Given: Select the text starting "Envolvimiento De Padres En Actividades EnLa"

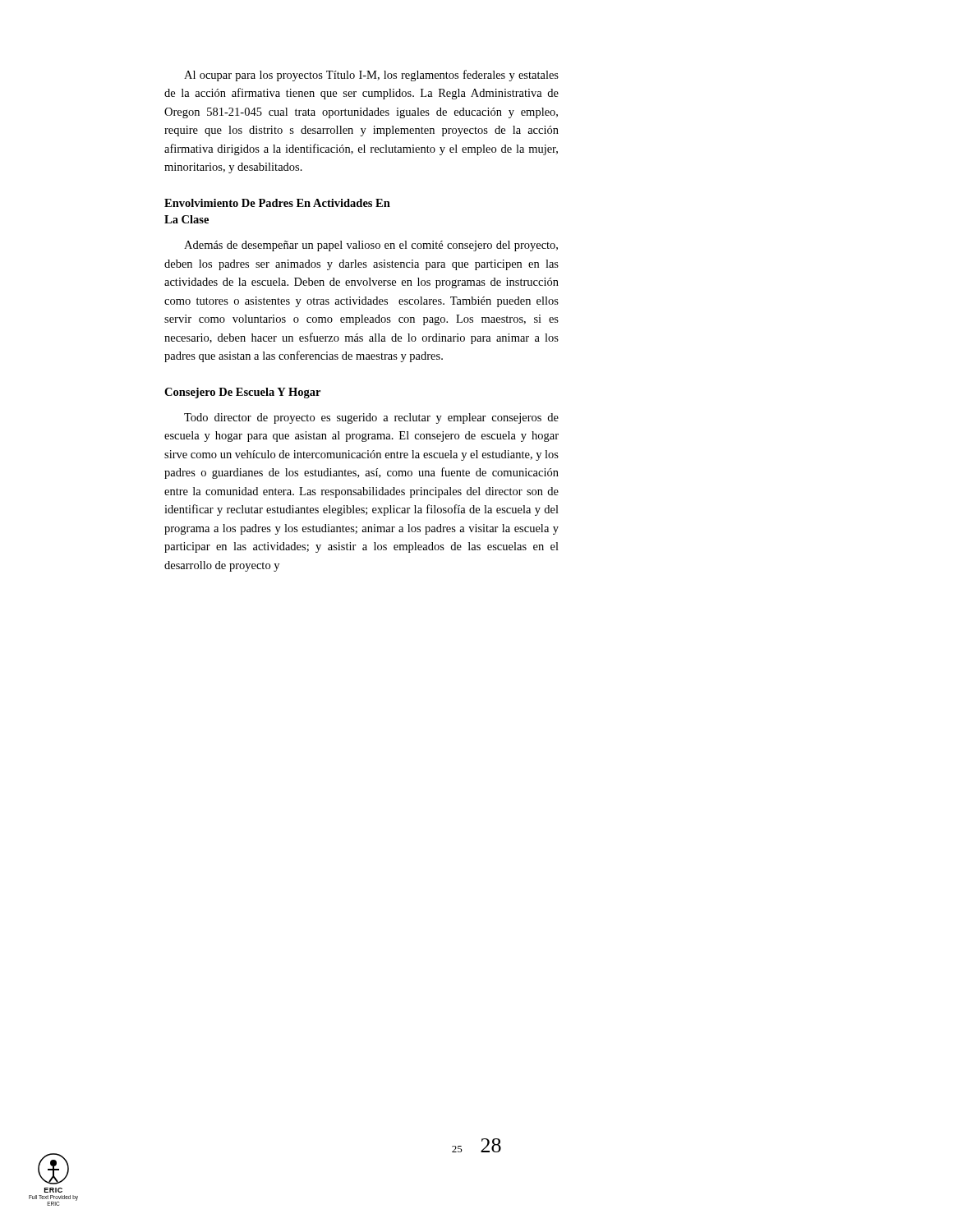Looking at the screenshot, I should coord(277,211).
